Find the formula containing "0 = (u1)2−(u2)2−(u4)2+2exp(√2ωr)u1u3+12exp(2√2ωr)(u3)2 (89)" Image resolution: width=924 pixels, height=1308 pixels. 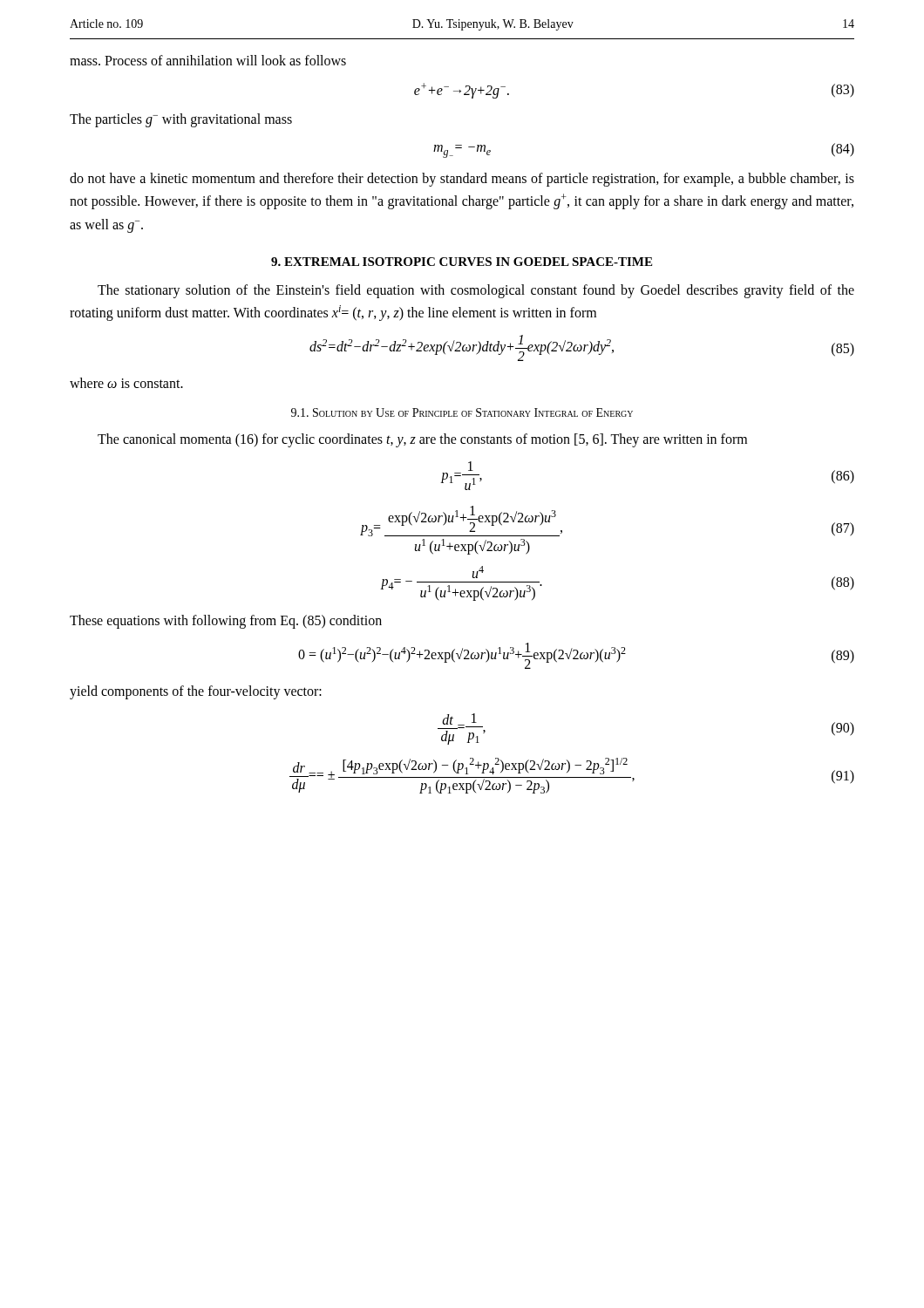coord(462,656)
